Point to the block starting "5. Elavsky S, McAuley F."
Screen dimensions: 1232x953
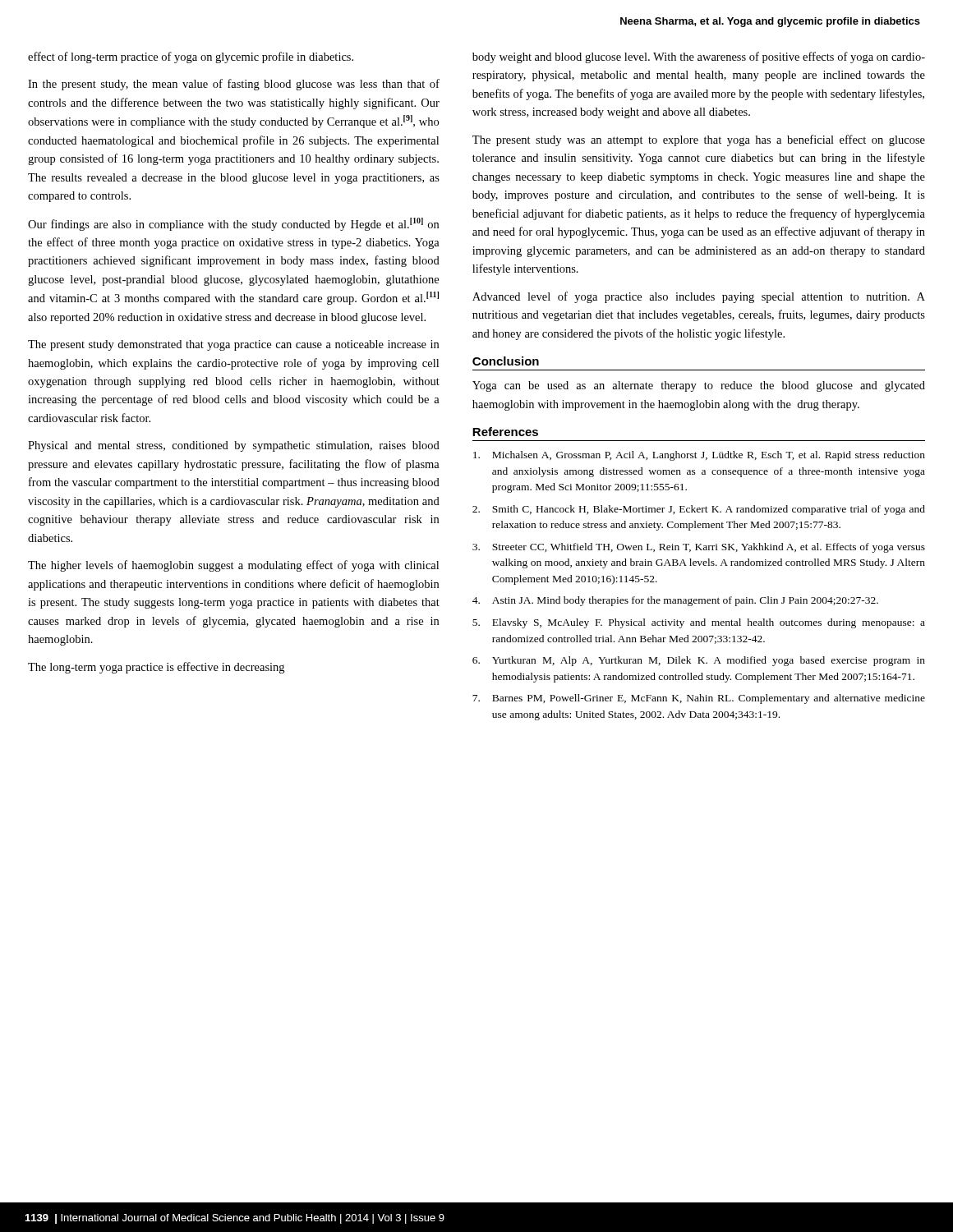699,630
